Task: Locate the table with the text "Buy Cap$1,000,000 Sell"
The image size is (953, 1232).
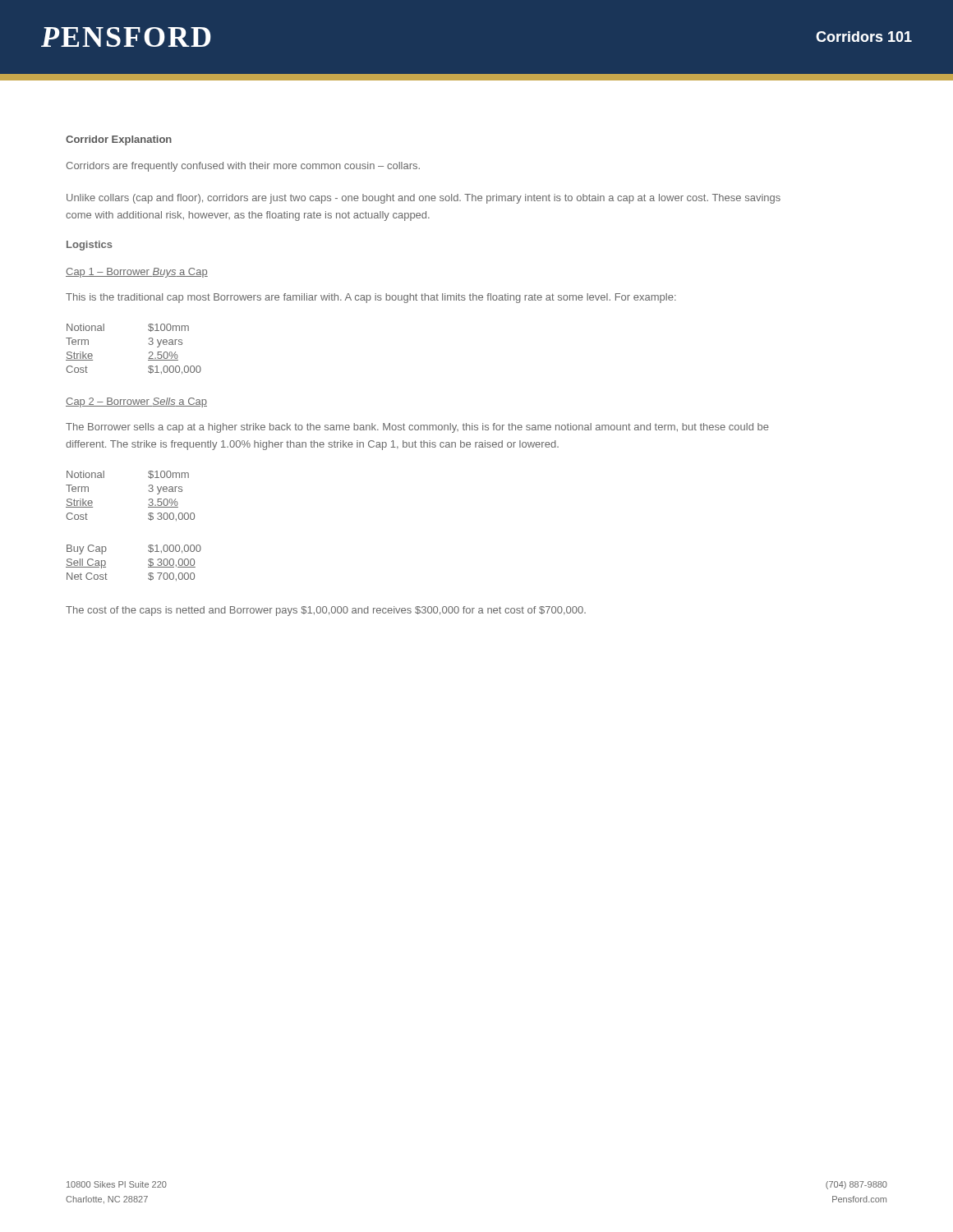Action: 435,562
